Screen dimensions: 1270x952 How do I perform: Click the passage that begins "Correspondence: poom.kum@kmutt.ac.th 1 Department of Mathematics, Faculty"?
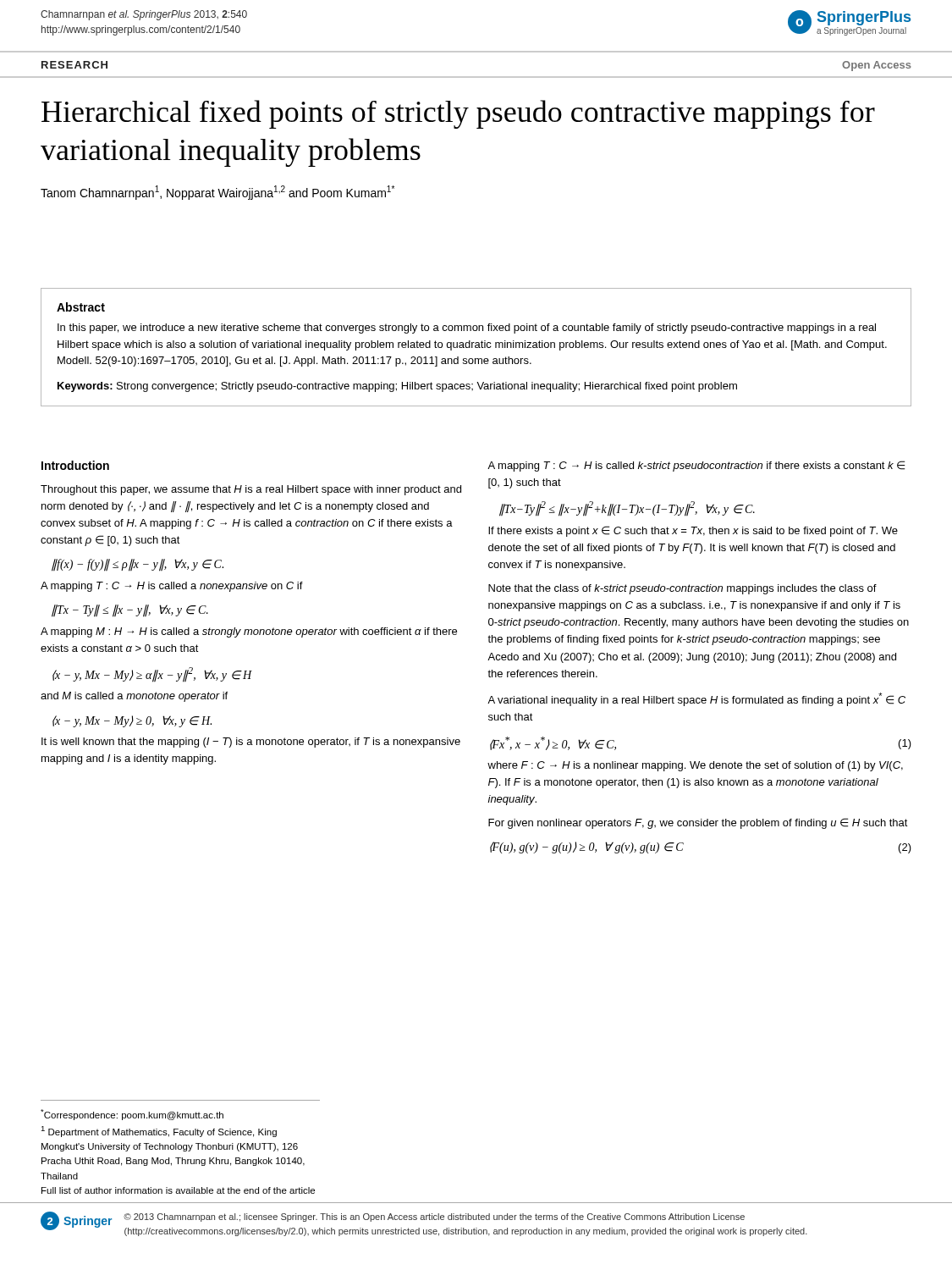click(178, 1151)
